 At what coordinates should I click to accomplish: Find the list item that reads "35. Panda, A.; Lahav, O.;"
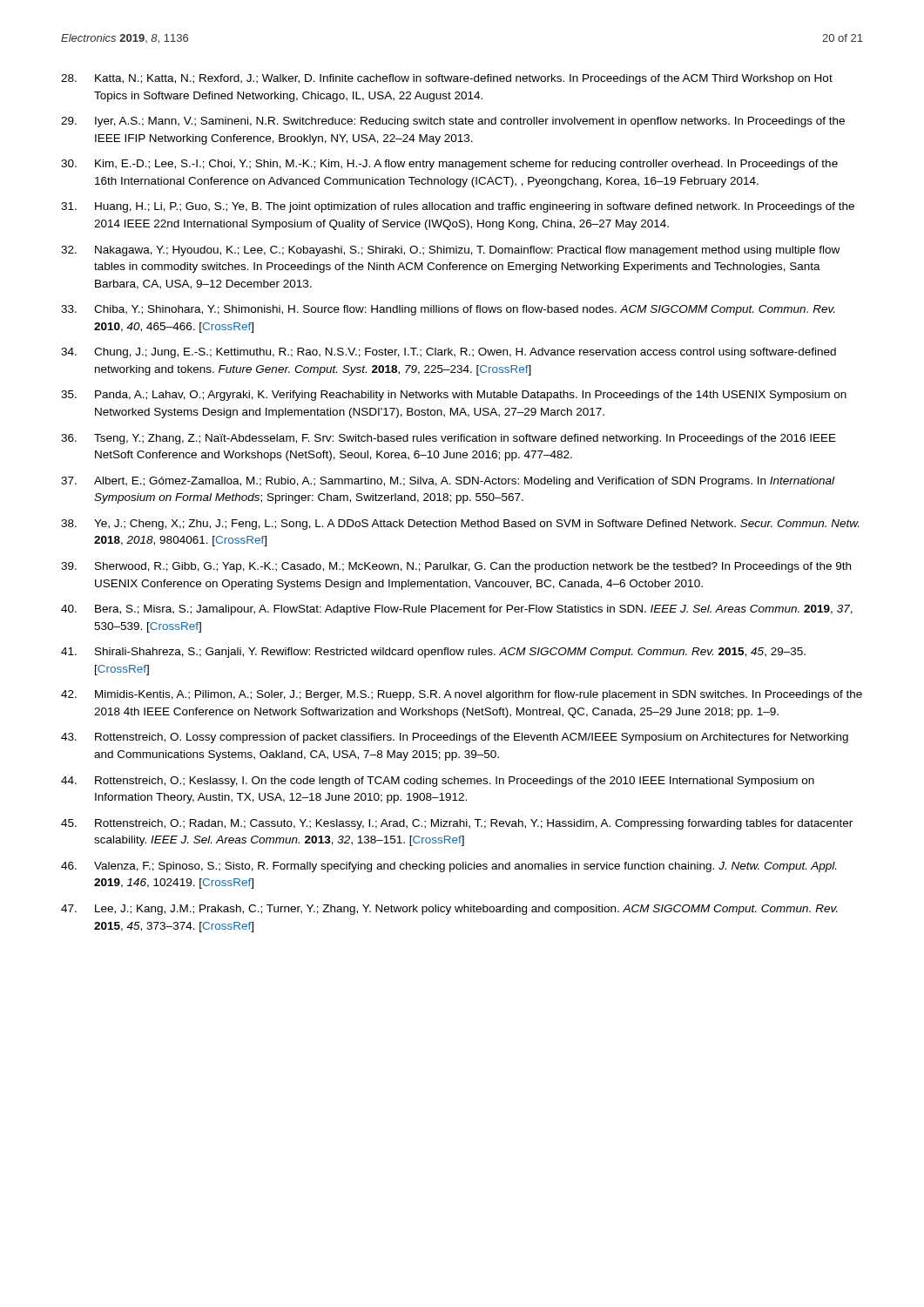462,403
